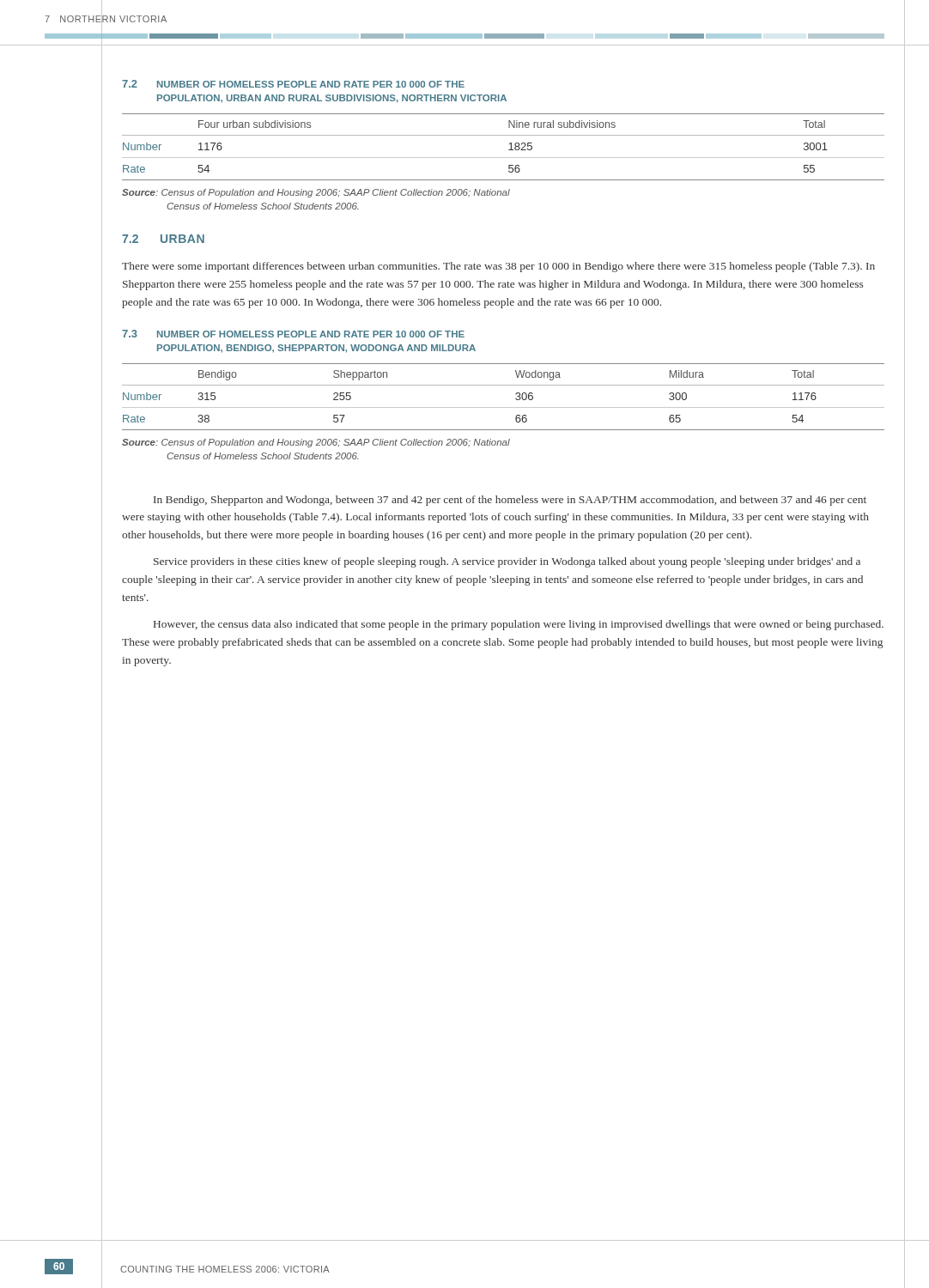
Task: Navigate to the text starting "However, the census"
Action: (x=503, y=642)
